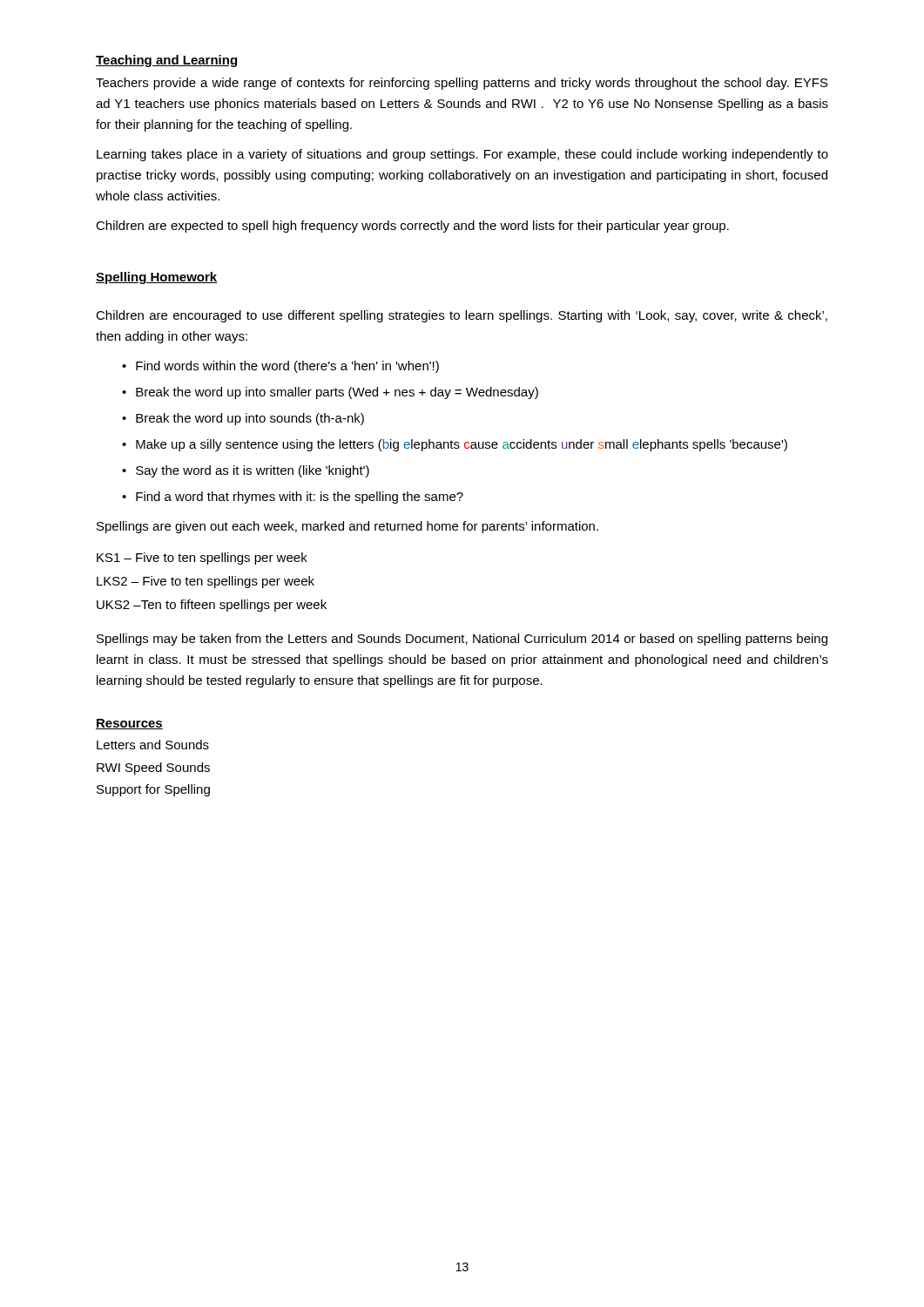Image resolution: width=924 pixels, height=1307 pixels.
Task: Navigate to the text starting "Teachers provide a wide"
Action: 462,103
